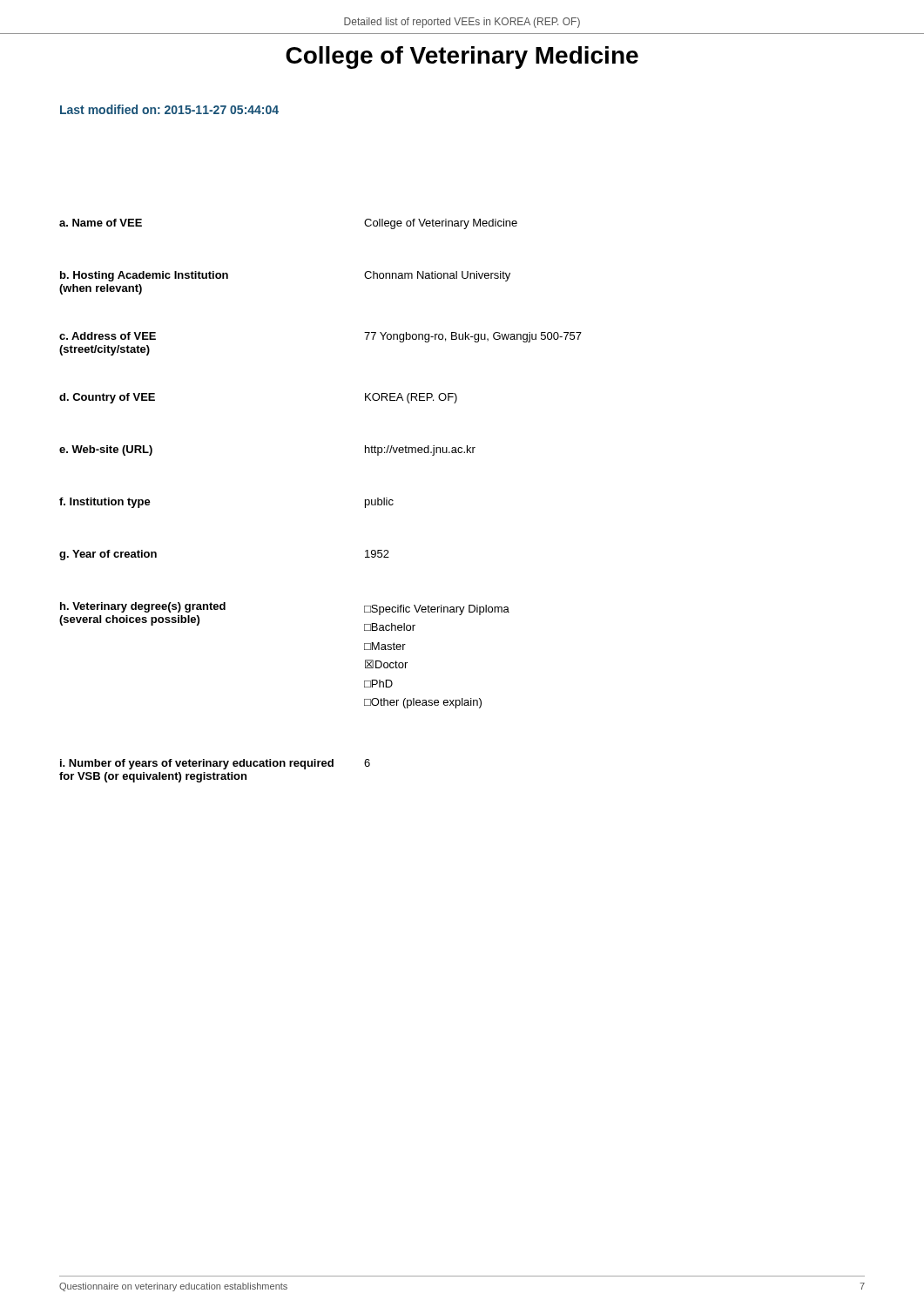This screenshot has height=1307, width=924.
Task: Locate the text "KOREA (REP. OF)"
Action: pos(411,397)
